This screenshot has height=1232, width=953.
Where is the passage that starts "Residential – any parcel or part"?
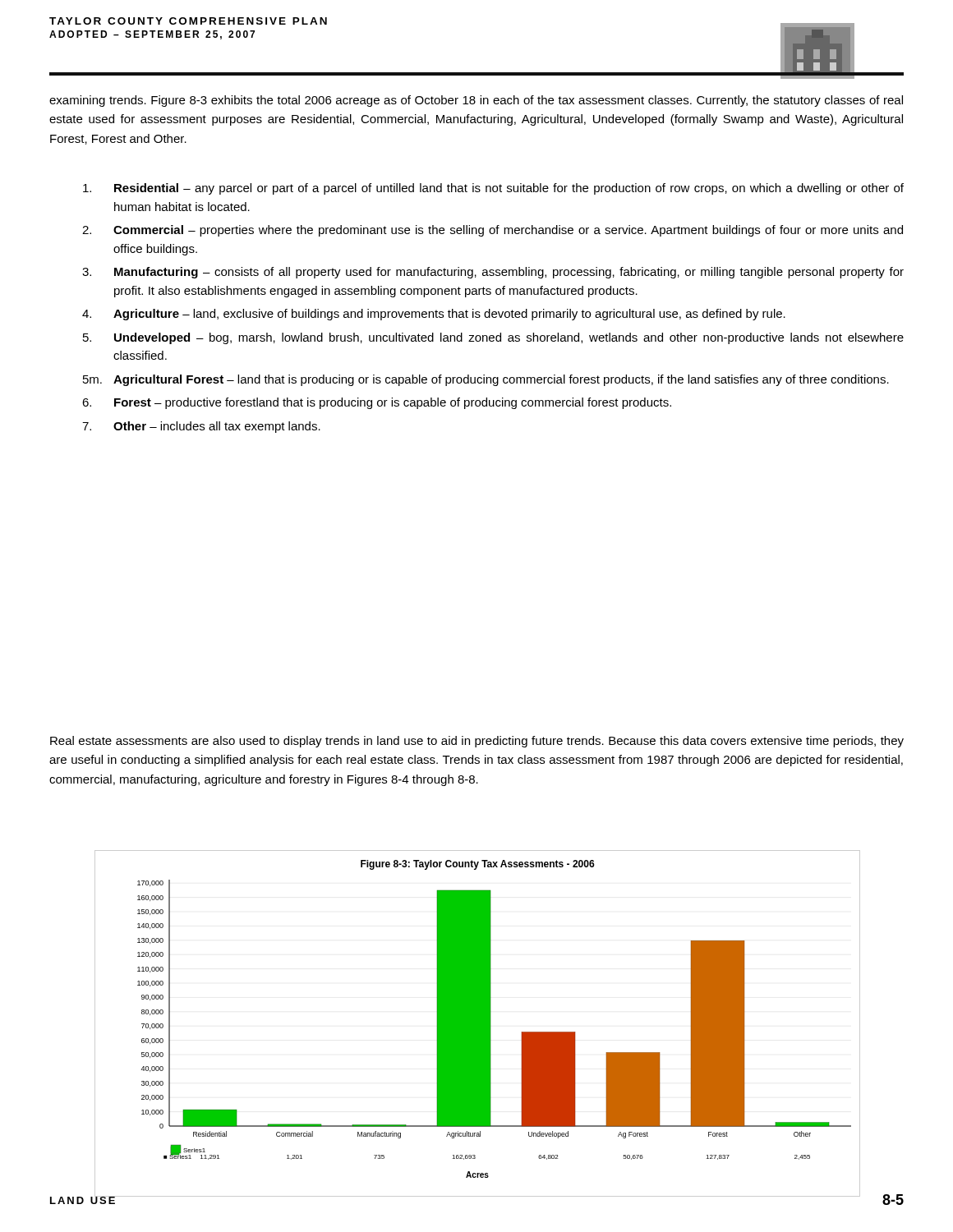(493, 197)
